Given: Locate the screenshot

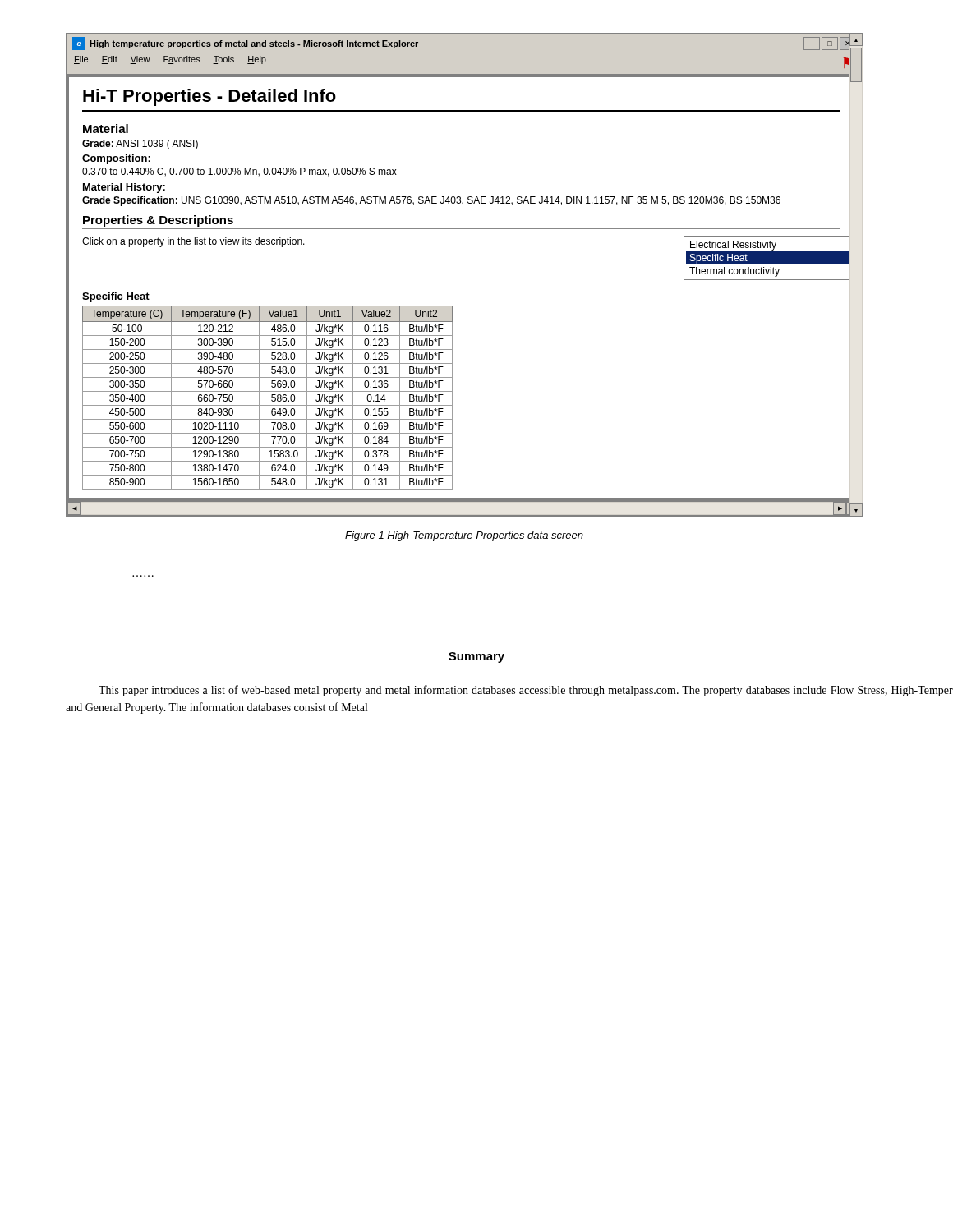Looking at the screenshot, I should coord(464,275).
